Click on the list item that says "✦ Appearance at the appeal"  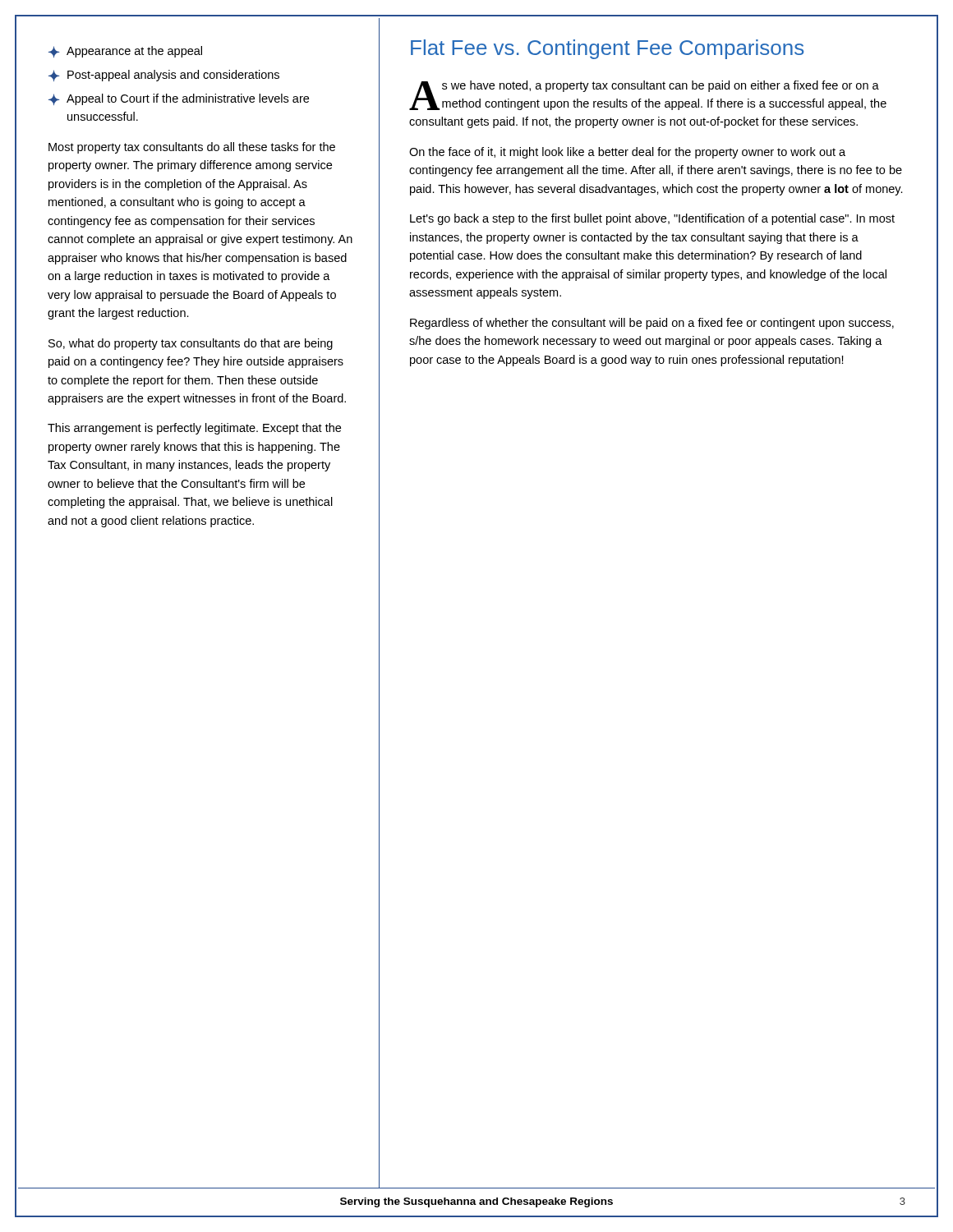(x=201, y=53)
